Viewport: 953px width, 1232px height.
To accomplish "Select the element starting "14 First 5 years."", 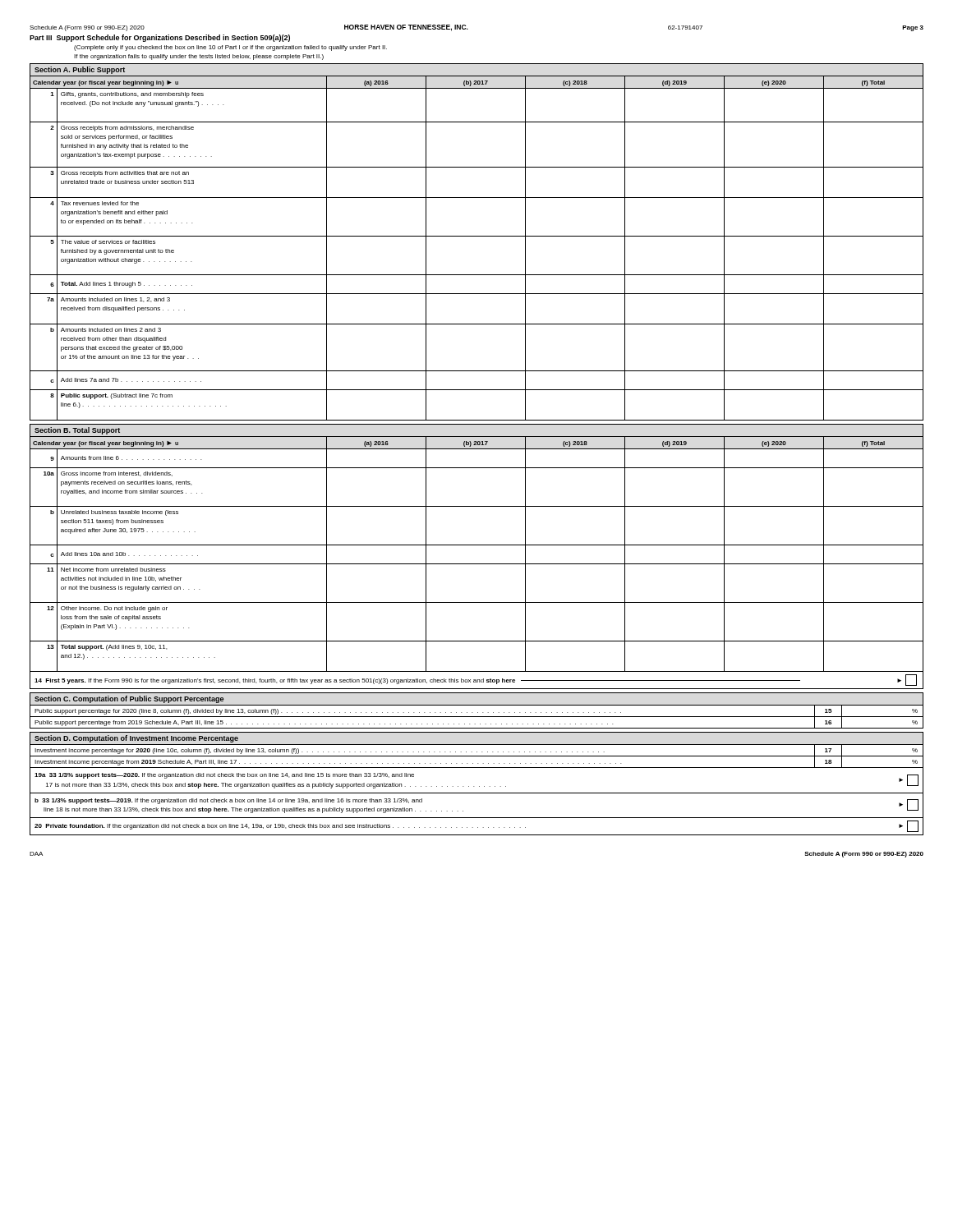I will (476, 680).
